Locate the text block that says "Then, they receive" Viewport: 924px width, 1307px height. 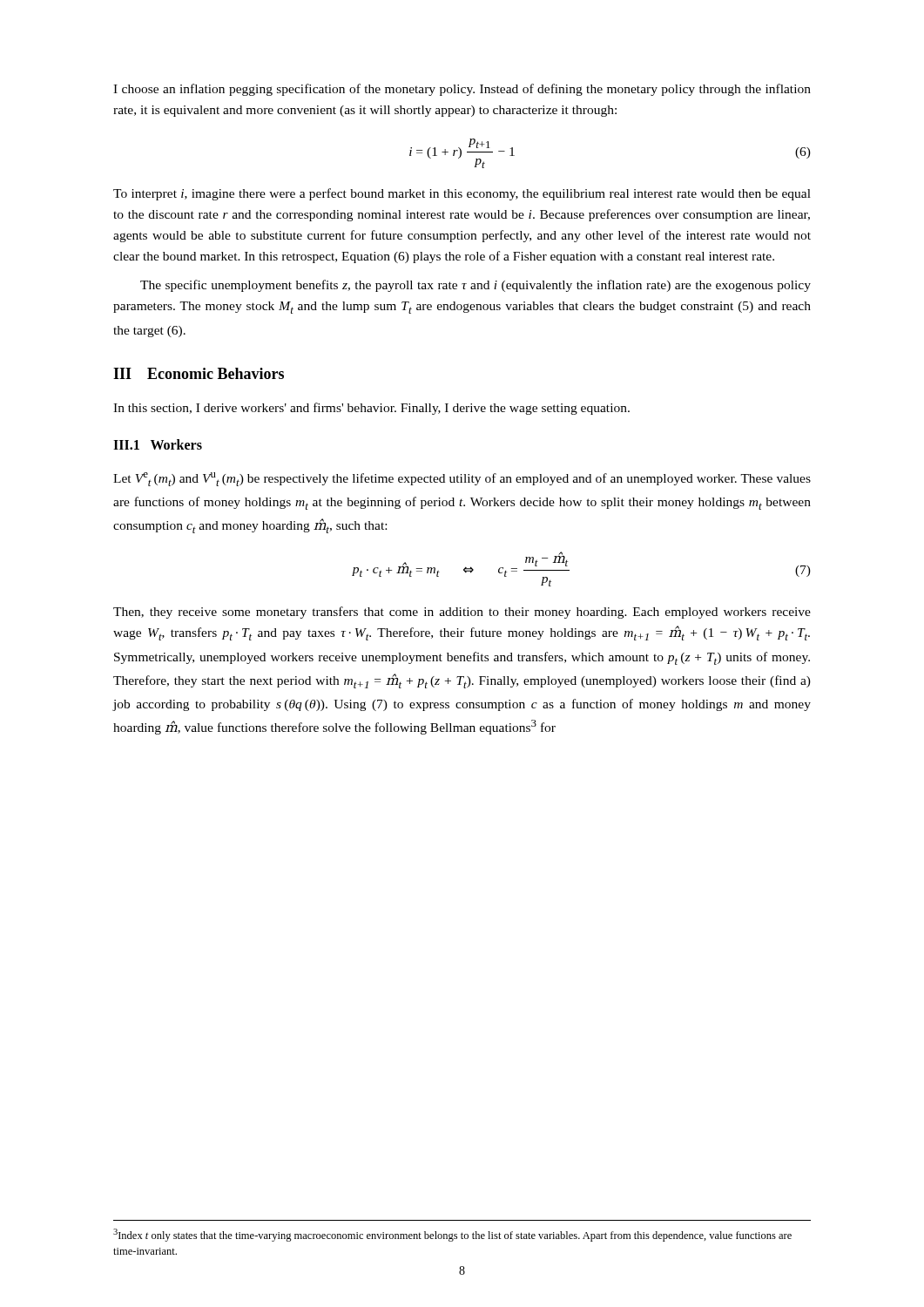click(462, 670)
